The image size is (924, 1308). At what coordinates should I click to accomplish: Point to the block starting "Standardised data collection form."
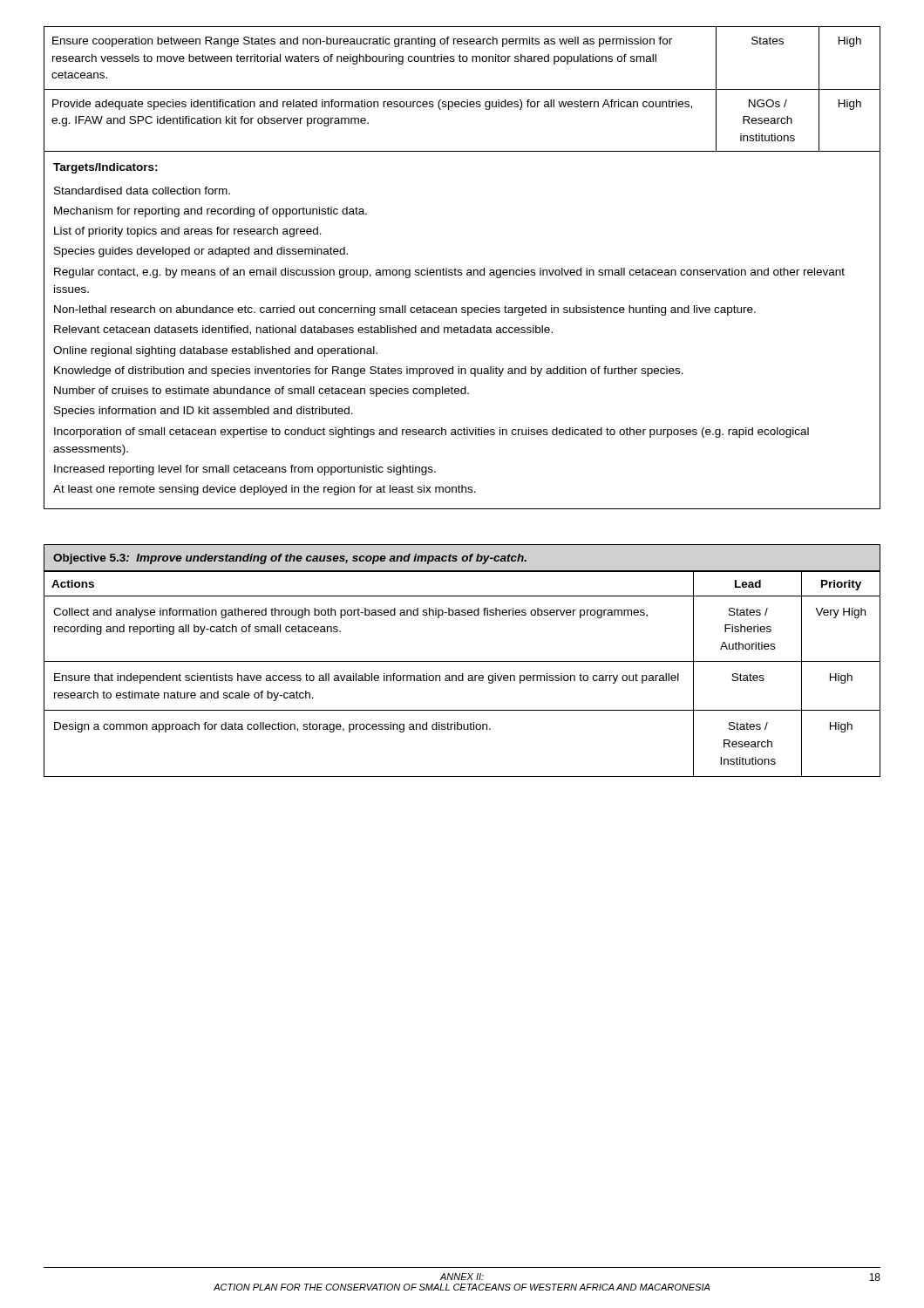[142, 191]
